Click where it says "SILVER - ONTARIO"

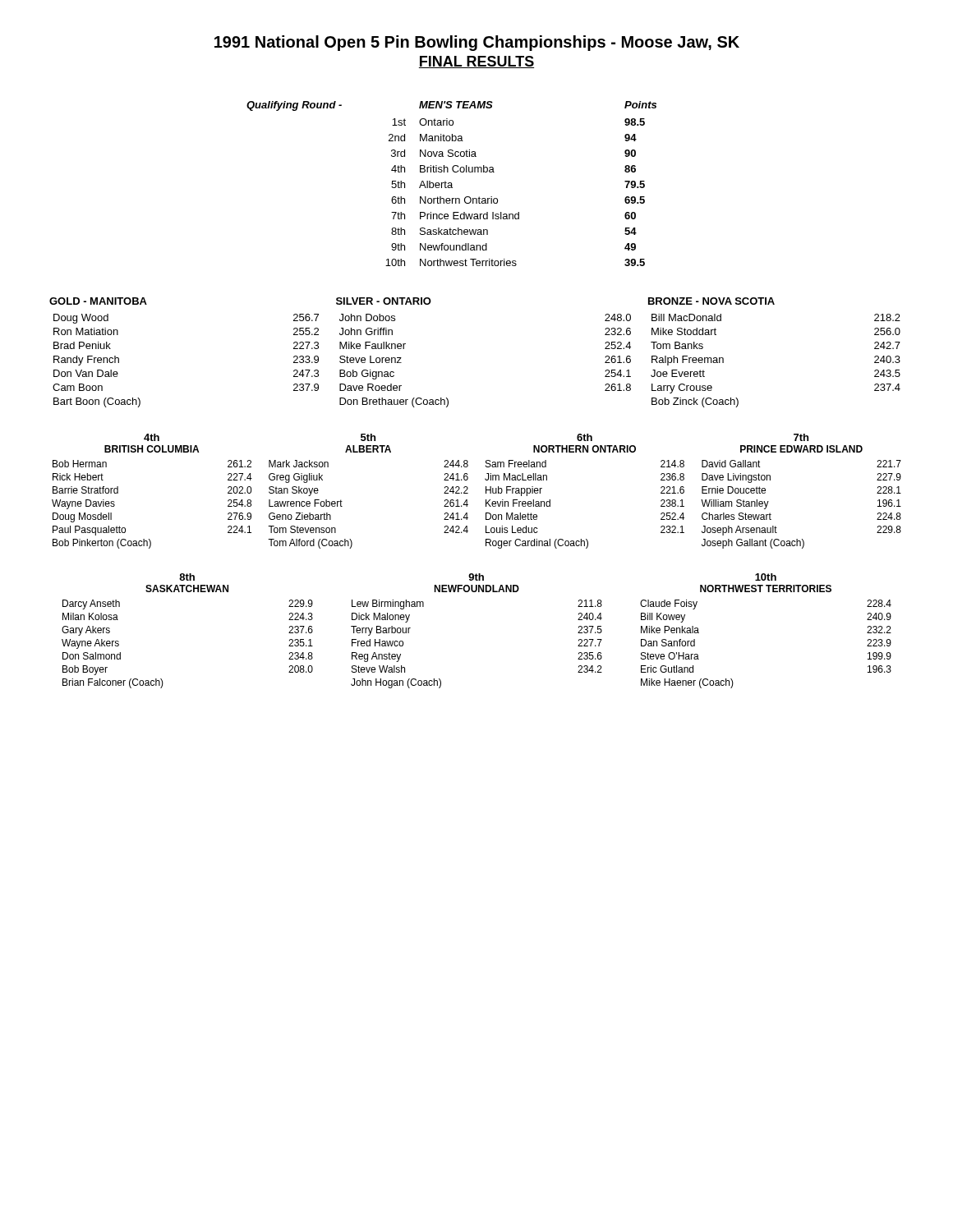[x=383, y=301]
